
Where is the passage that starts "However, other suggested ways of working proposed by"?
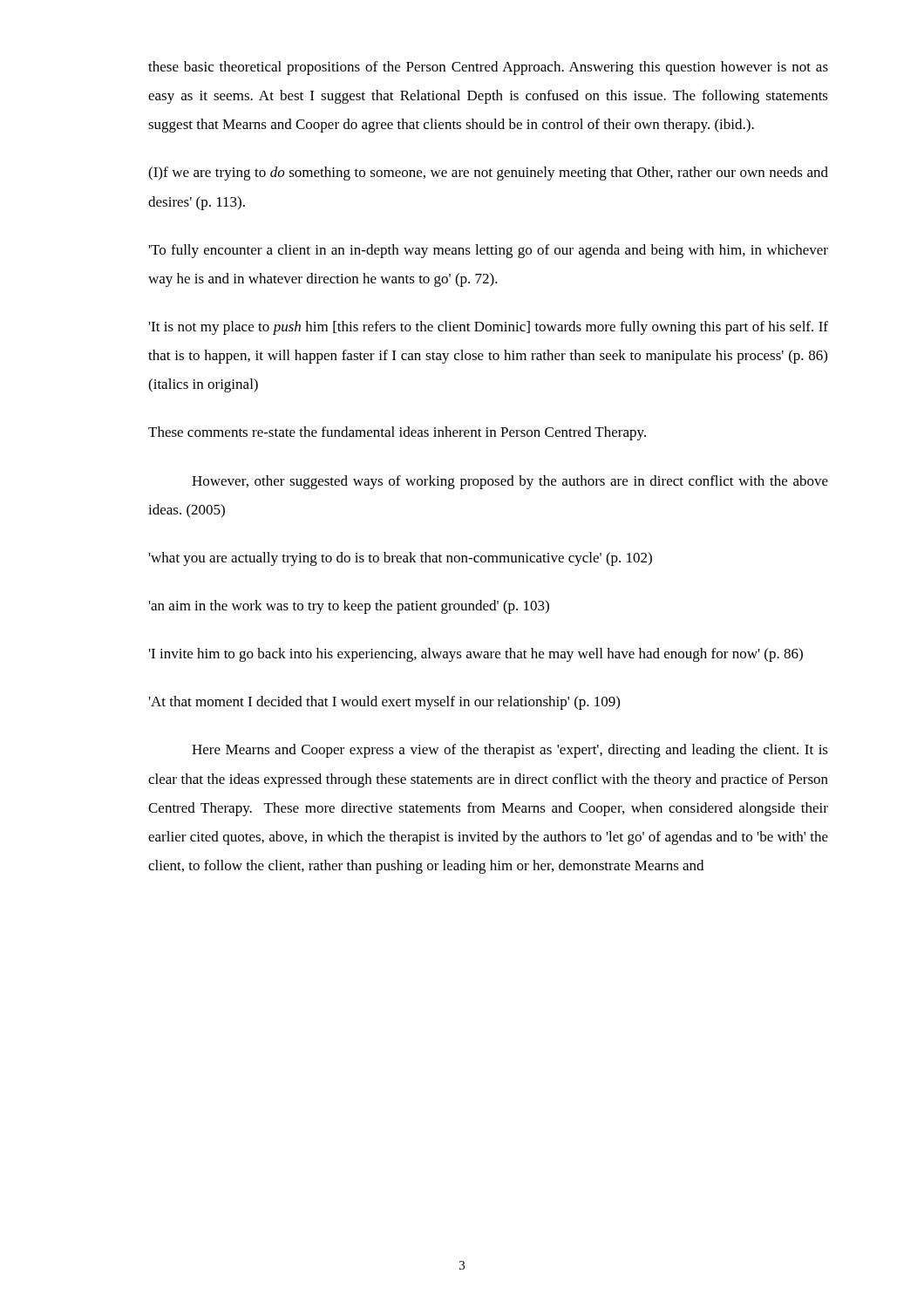(x=488, y=495)
